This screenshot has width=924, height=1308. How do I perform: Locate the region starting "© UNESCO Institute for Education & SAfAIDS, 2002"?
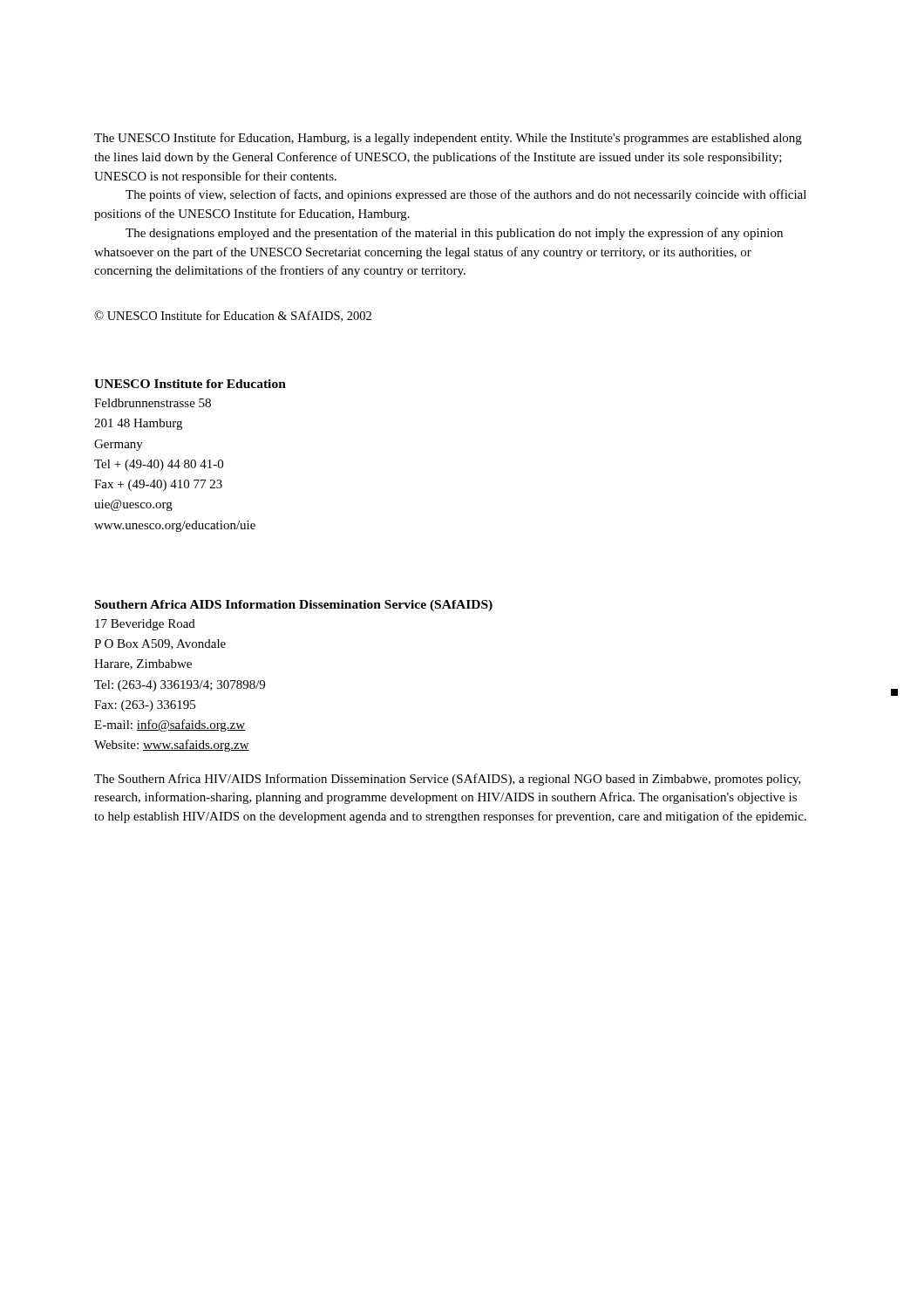point(233,316)
